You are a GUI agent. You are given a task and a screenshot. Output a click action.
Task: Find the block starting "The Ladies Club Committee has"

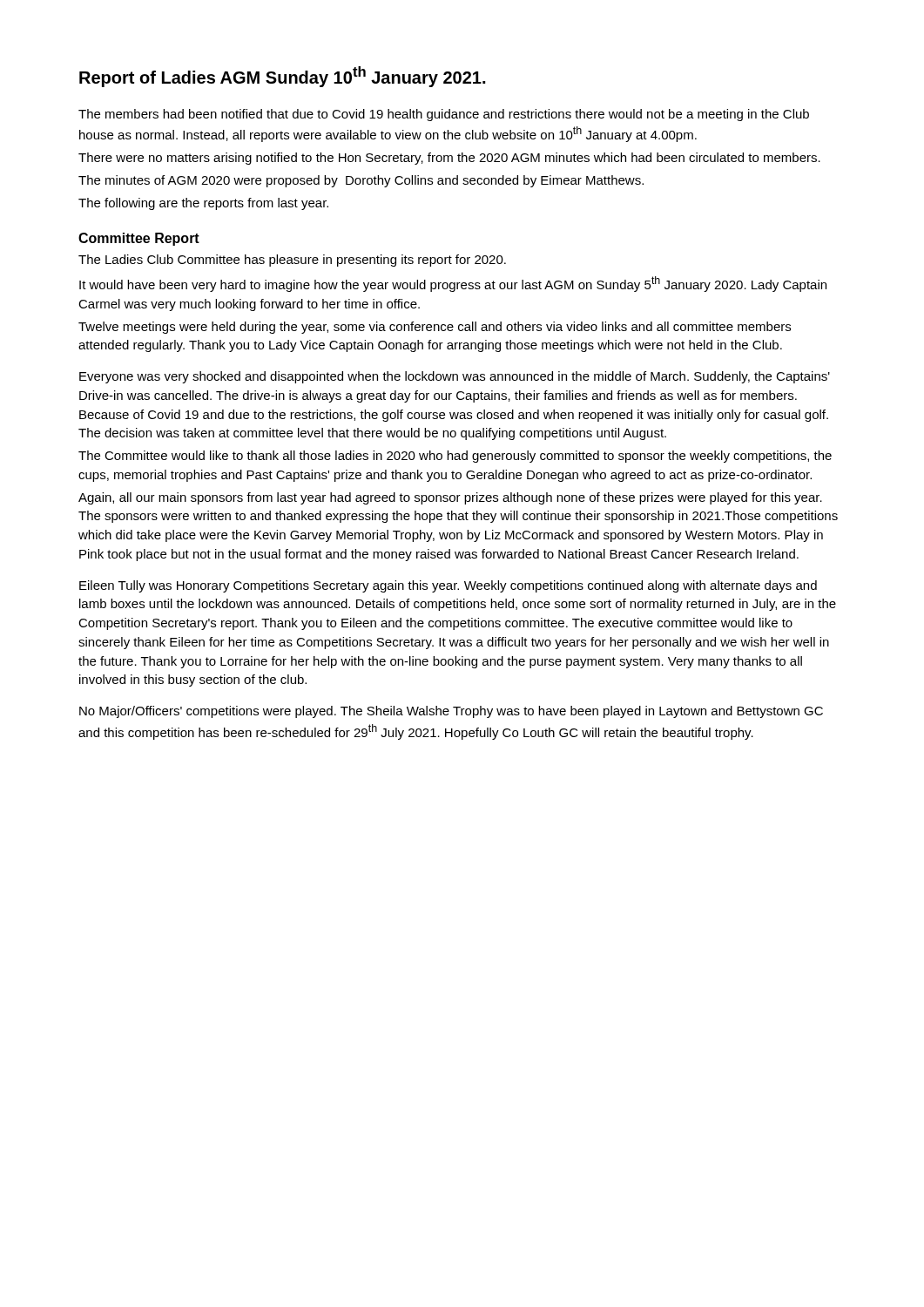[x=292, y=261]
